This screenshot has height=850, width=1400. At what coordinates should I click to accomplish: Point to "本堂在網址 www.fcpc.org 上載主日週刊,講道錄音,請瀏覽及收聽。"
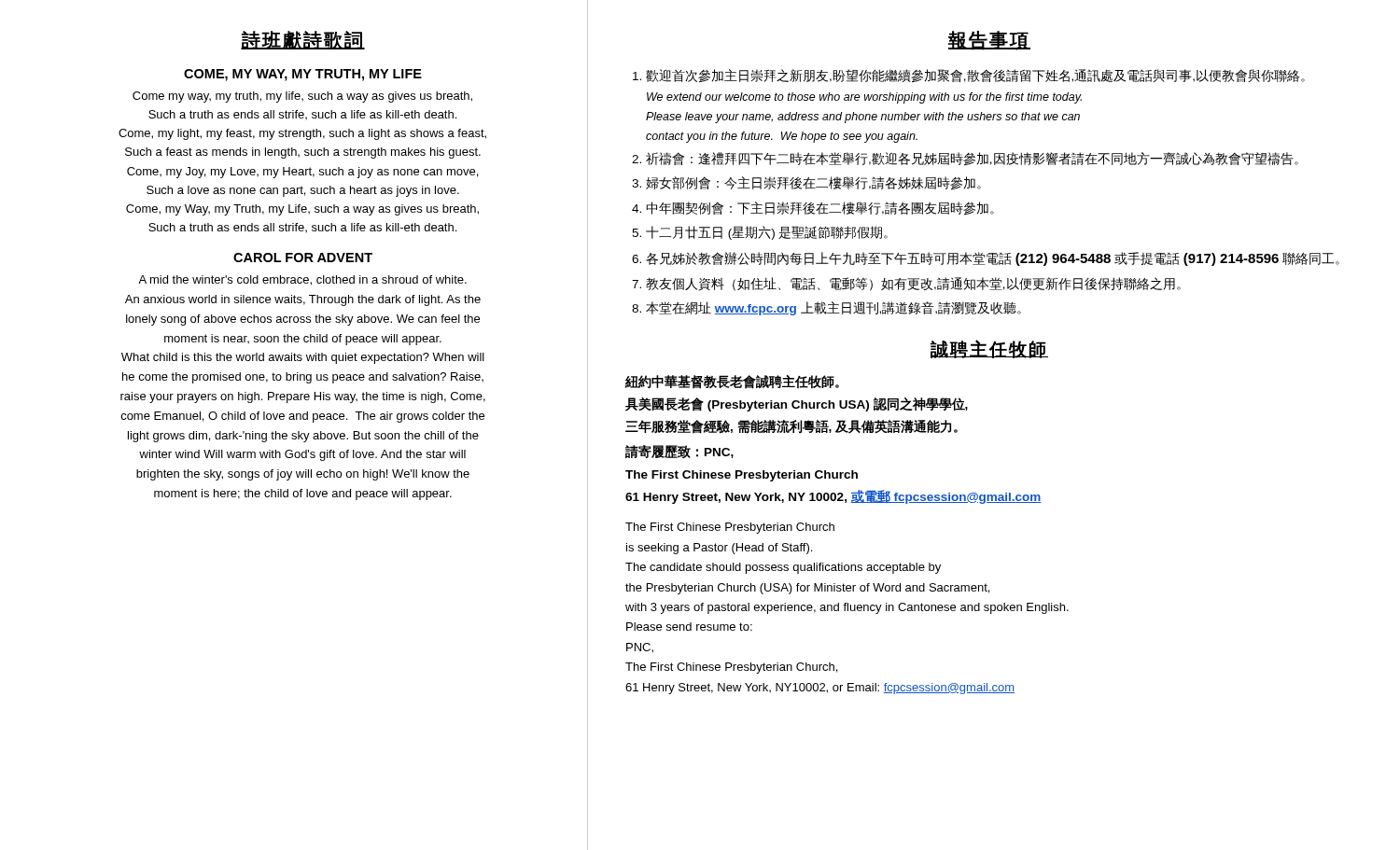pyautogui.click(x=838, y=309)
